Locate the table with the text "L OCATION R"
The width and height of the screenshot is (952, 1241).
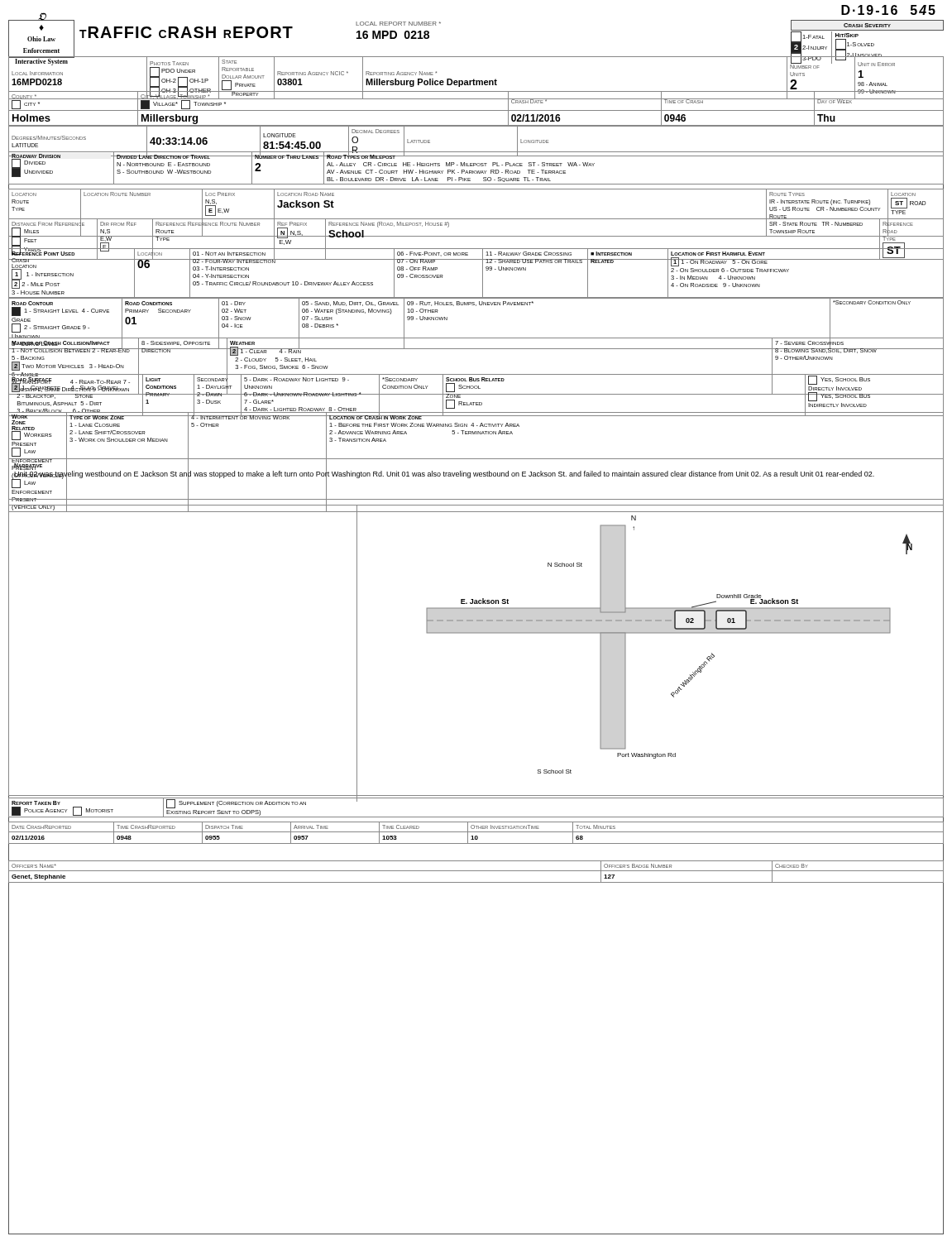point(476,213)
